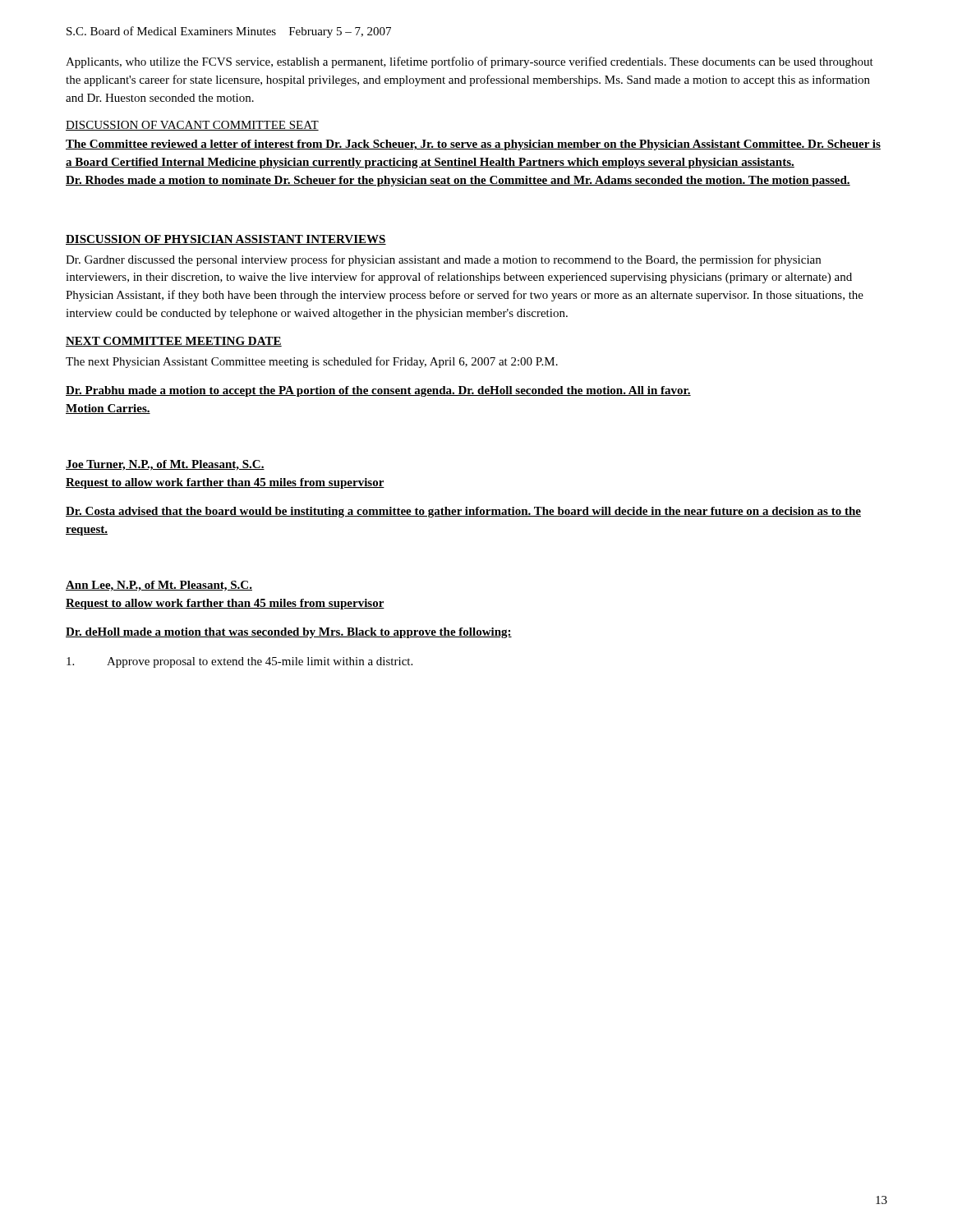
Task: Find the text block that reads "Dr. deHoll made a motion that was seconded"
Action: (289, 632)
